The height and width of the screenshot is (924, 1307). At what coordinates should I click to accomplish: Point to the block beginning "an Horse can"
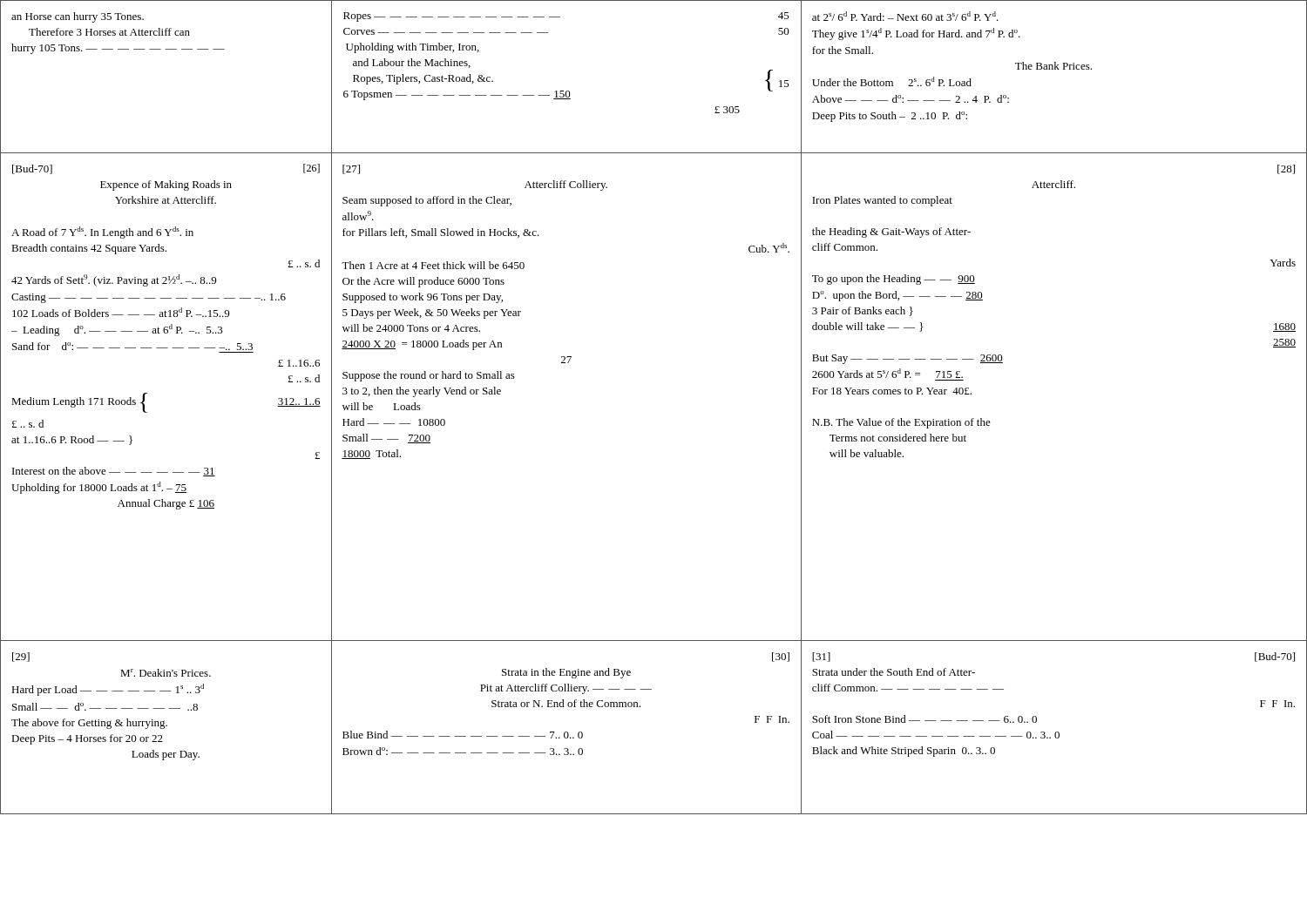pos(166,32)
